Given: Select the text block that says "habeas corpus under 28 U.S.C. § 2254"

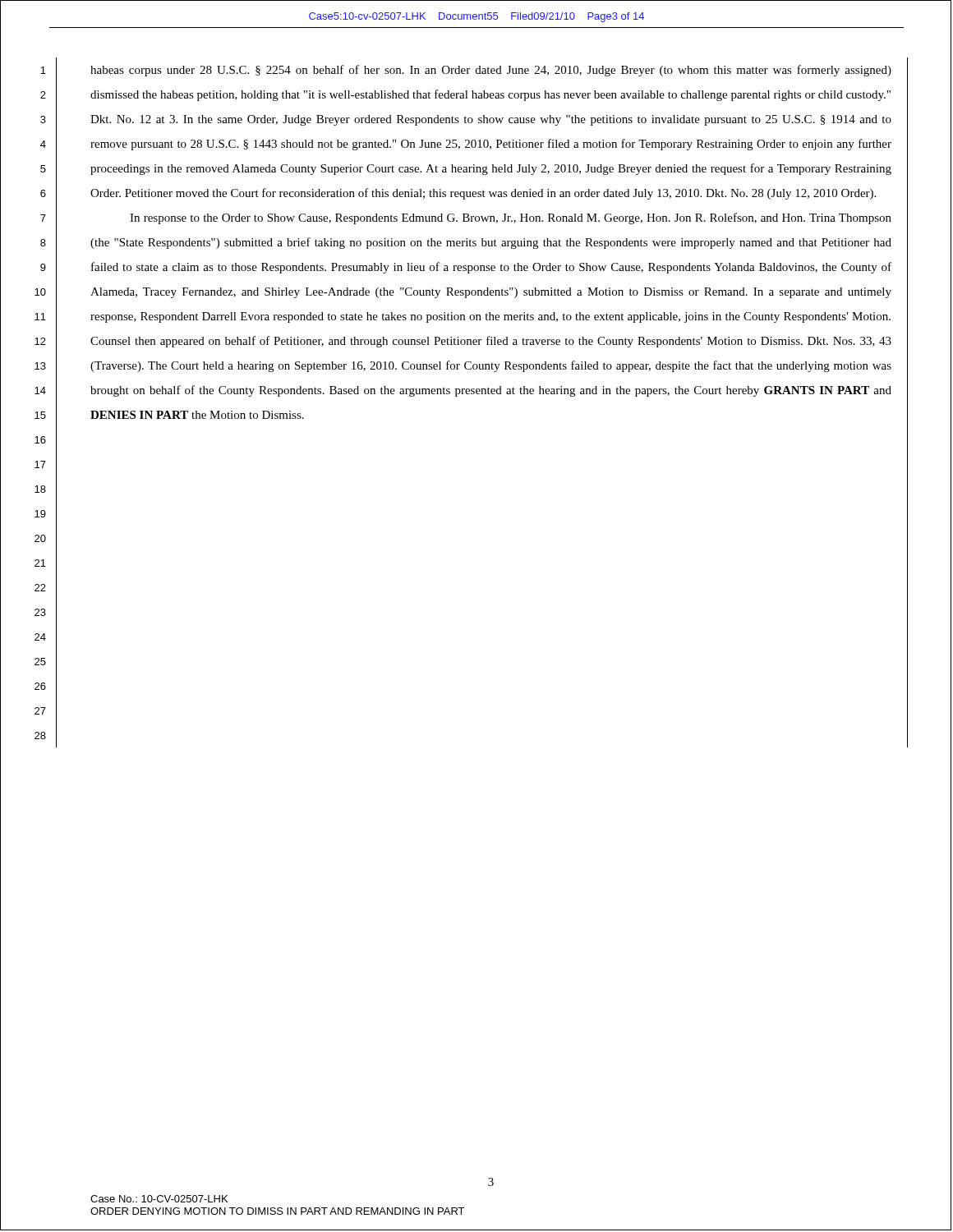Looking at the screenshot, I should pyautogui.click(x=491, y=131).
